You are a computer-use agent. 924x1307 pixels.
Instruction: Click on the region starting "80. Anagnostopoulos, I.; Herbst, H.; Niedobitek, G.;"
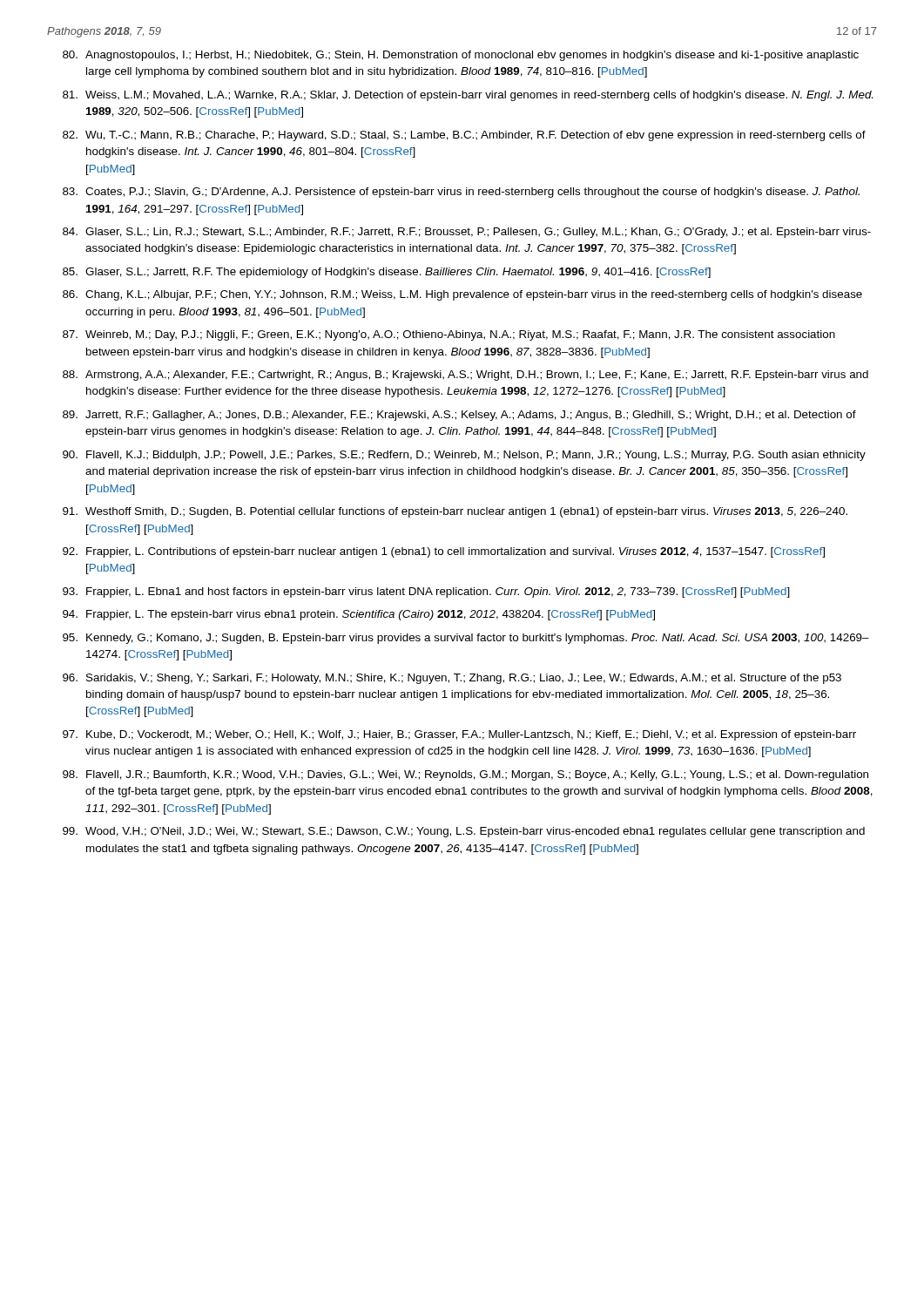[462, 63]
